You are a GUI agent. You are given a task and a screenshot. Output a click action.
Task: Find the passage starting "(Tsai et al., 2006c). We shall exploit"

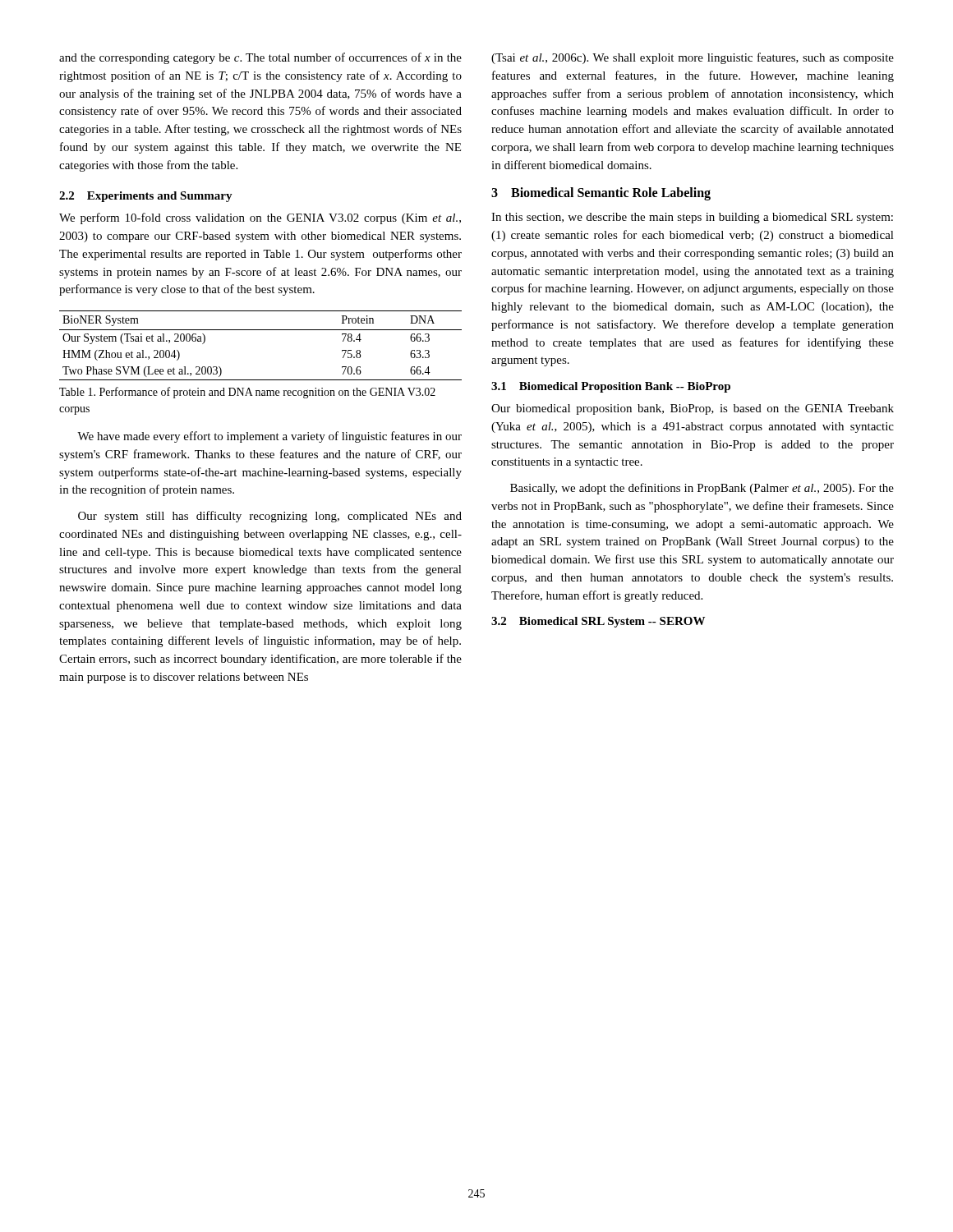click(693, 112)
